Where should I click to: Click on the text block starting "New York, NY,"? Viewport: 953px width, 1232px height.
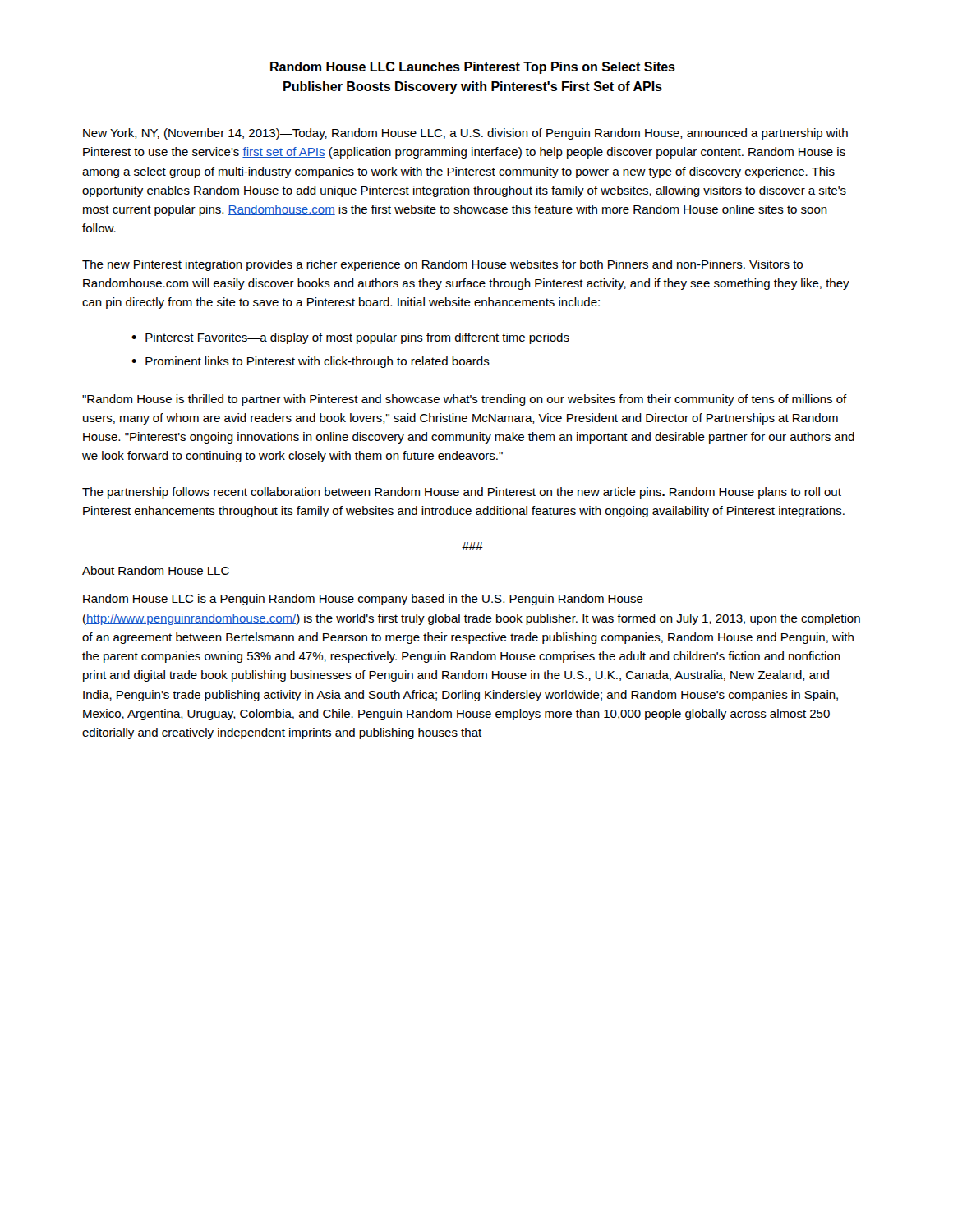tap(465, 180)
